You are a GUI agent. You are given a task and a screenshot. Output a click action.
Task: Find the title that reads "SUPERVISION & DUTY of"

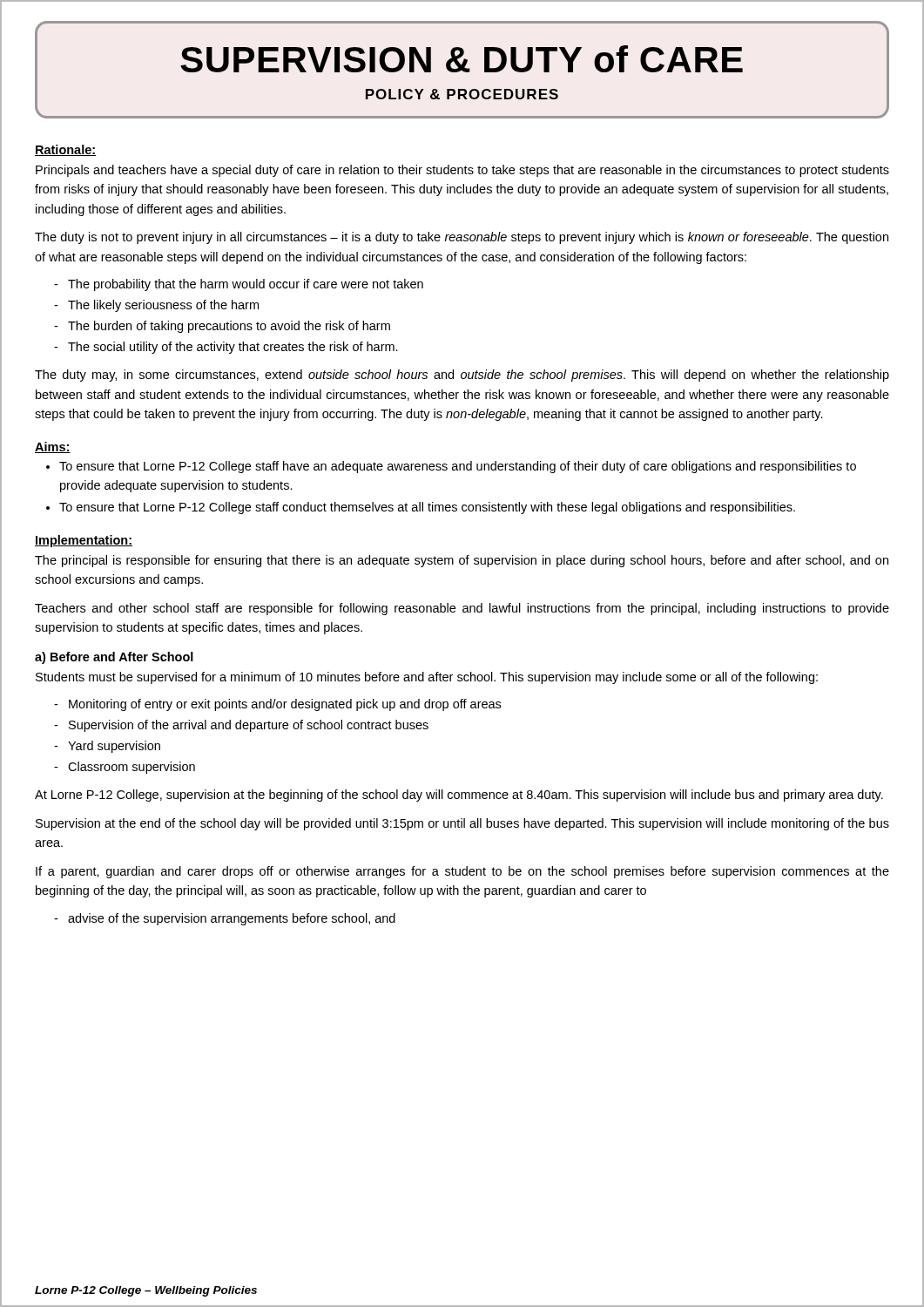point(462,71)
